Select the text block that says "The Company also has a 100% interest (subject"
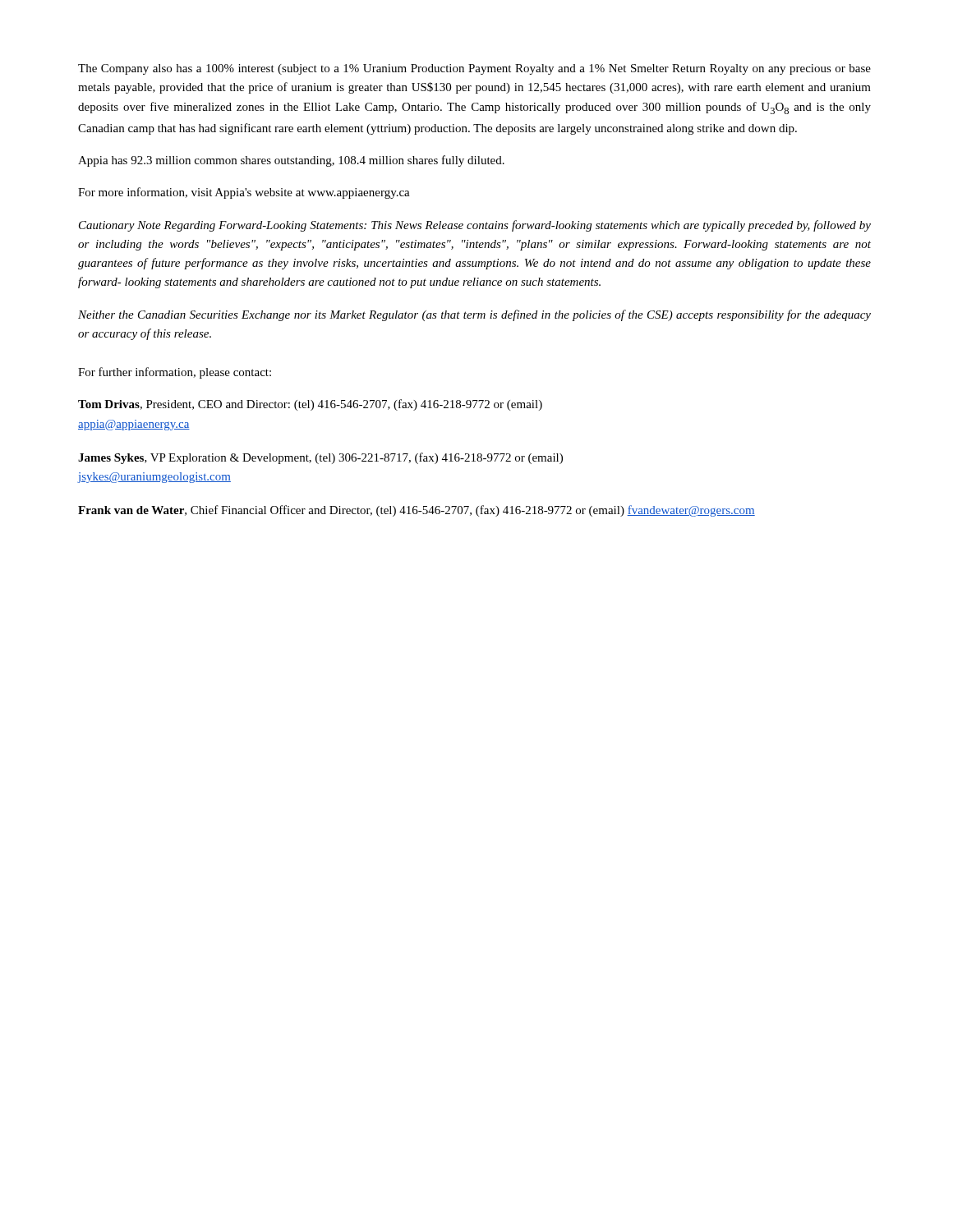This screenshot has height=1232, width=953. 474,98
